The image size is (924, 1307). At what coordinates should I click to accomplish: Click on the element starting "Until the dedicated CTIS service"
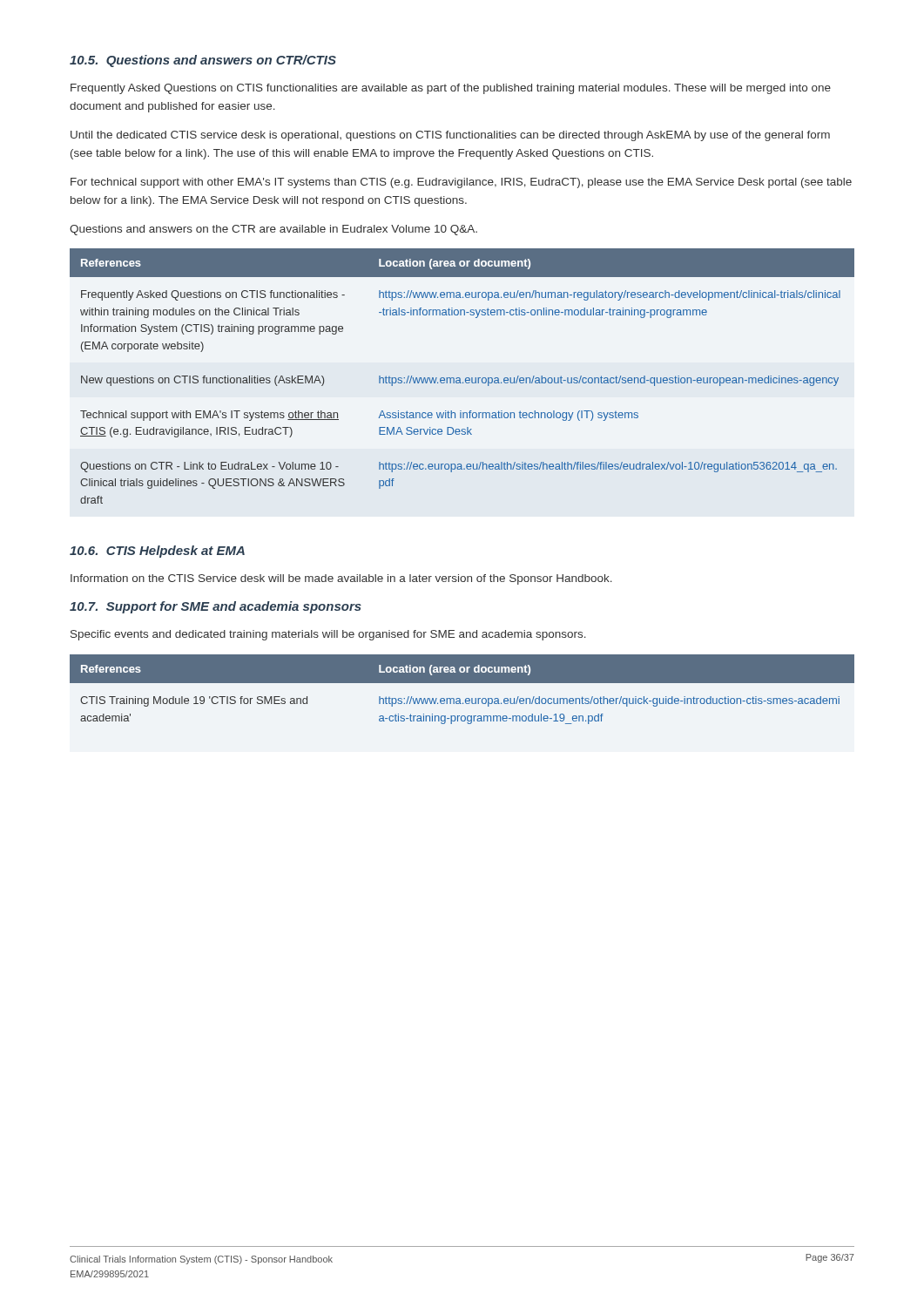pyautogui.click(x=450, y=144)
